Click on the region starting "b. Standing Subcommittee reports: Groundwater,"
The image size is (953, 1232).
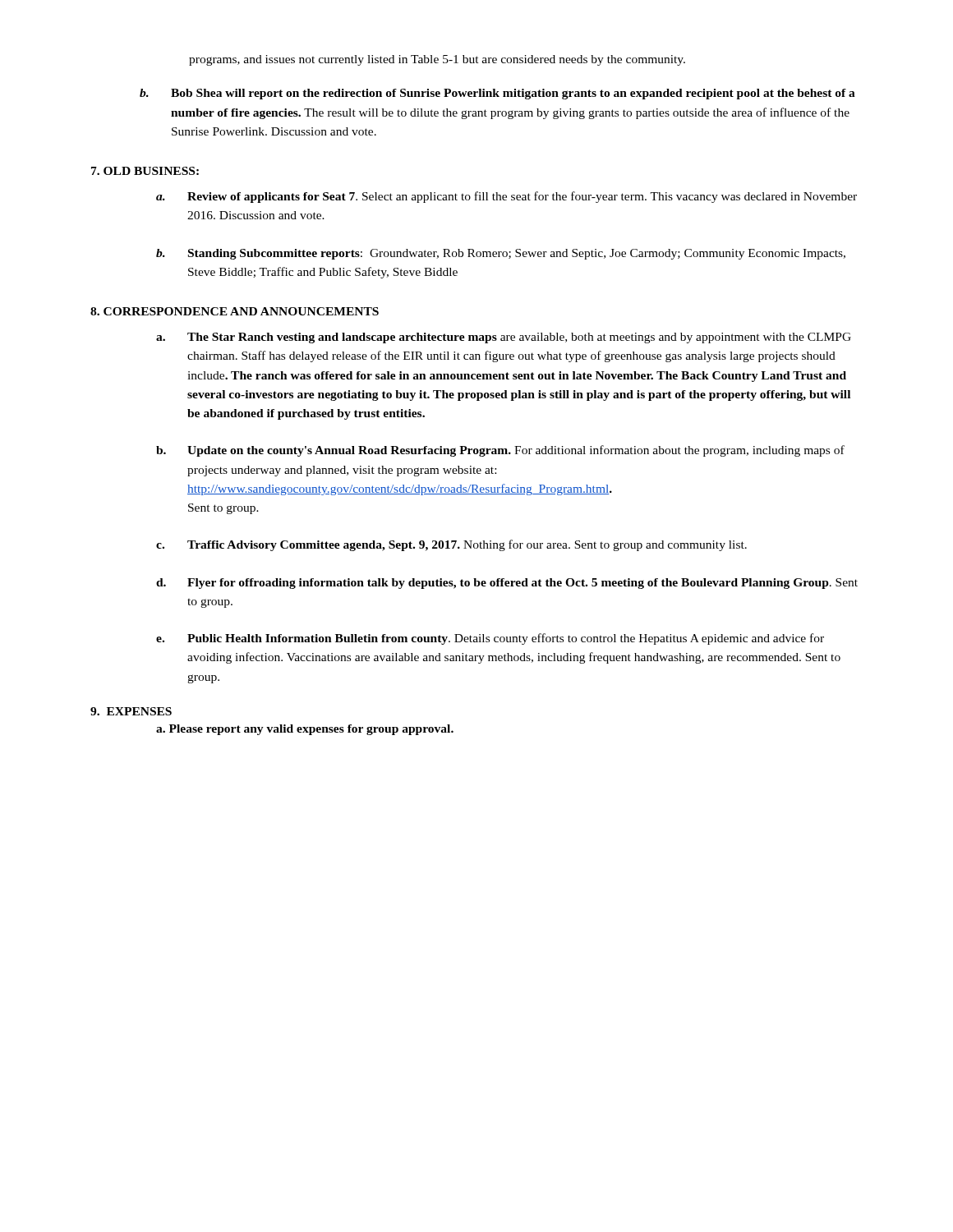(509, 262)
